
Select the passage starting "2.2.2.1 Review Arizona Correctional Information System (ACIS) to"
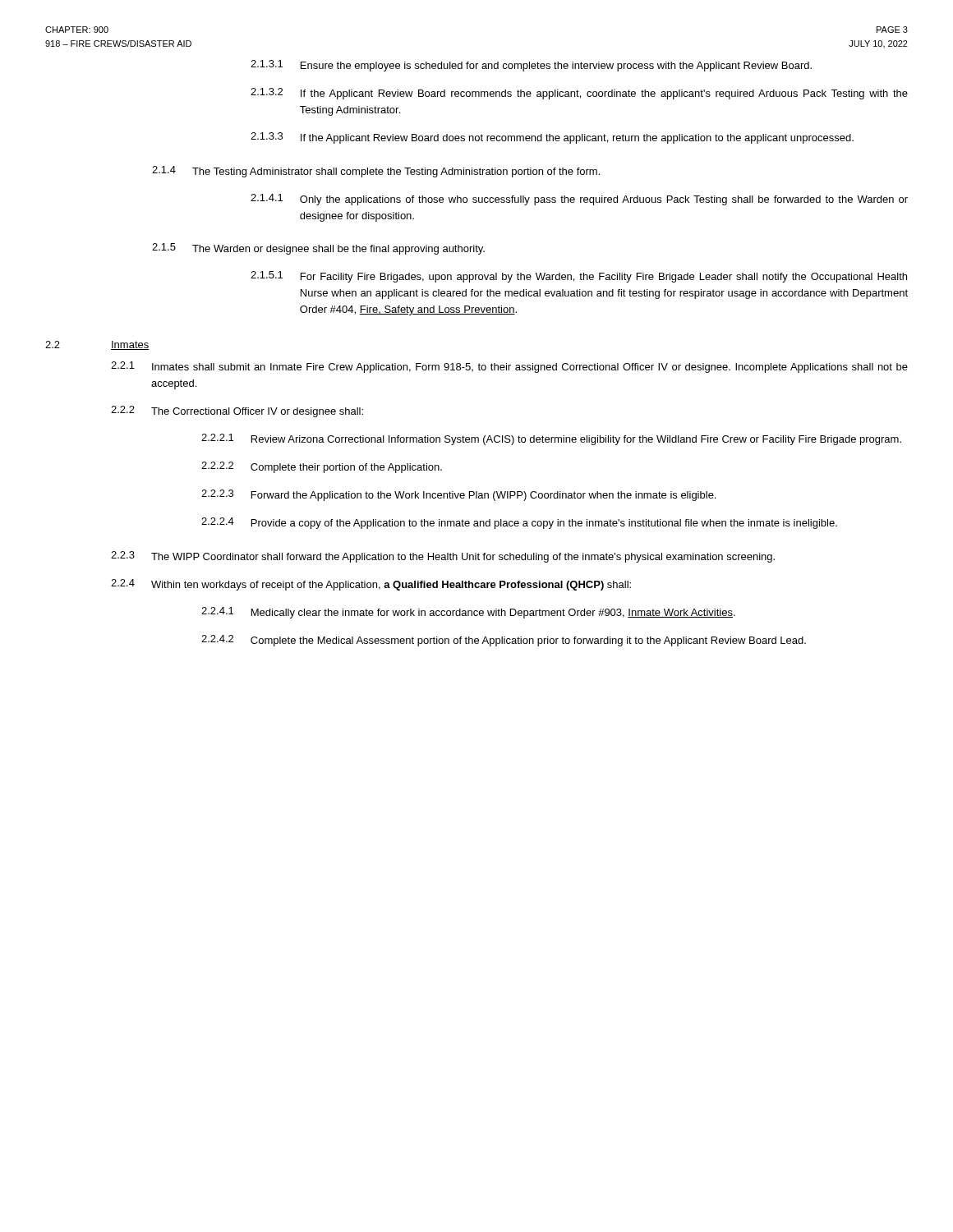point(476,439)
